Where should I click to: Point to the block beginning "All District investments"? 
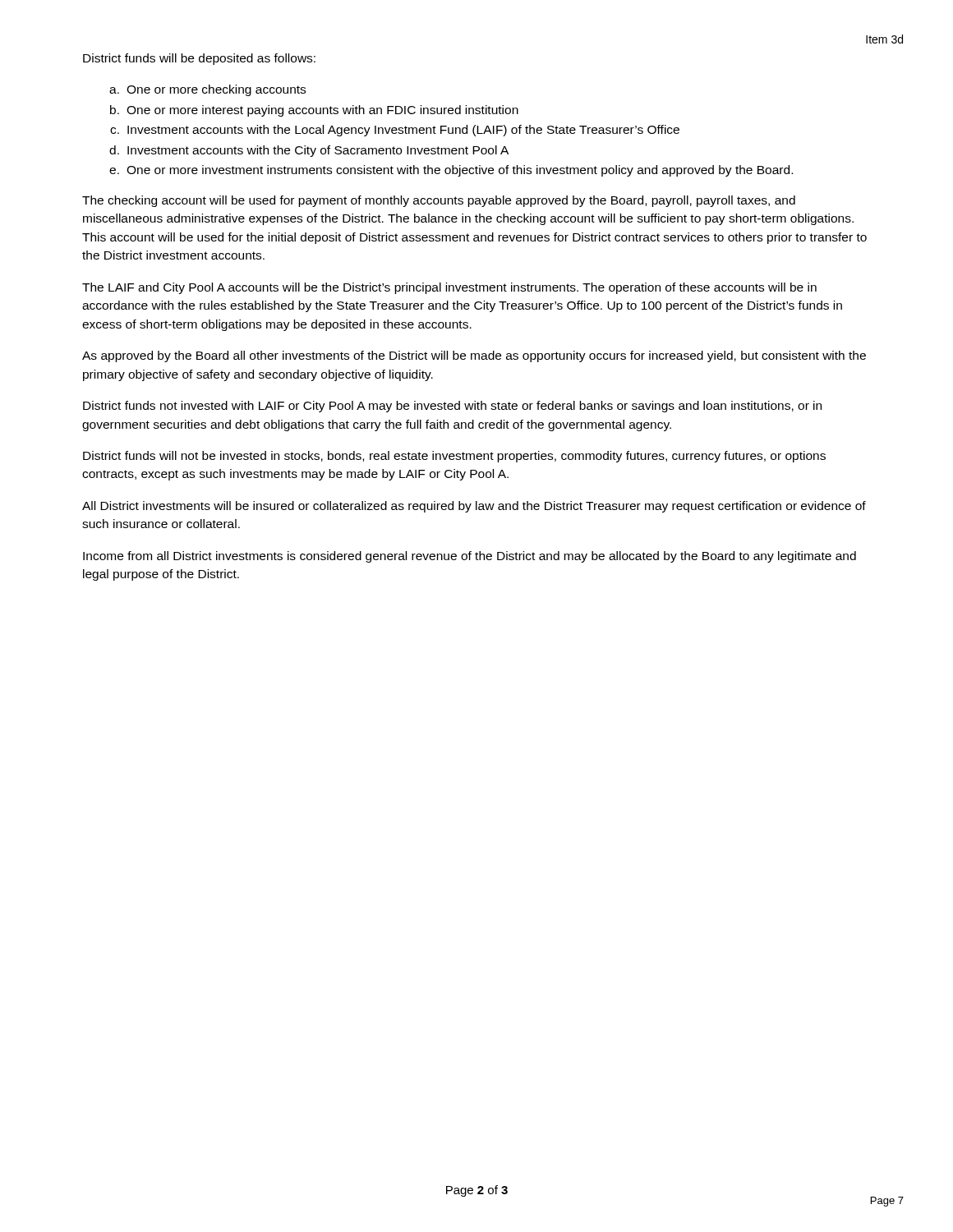474,515
